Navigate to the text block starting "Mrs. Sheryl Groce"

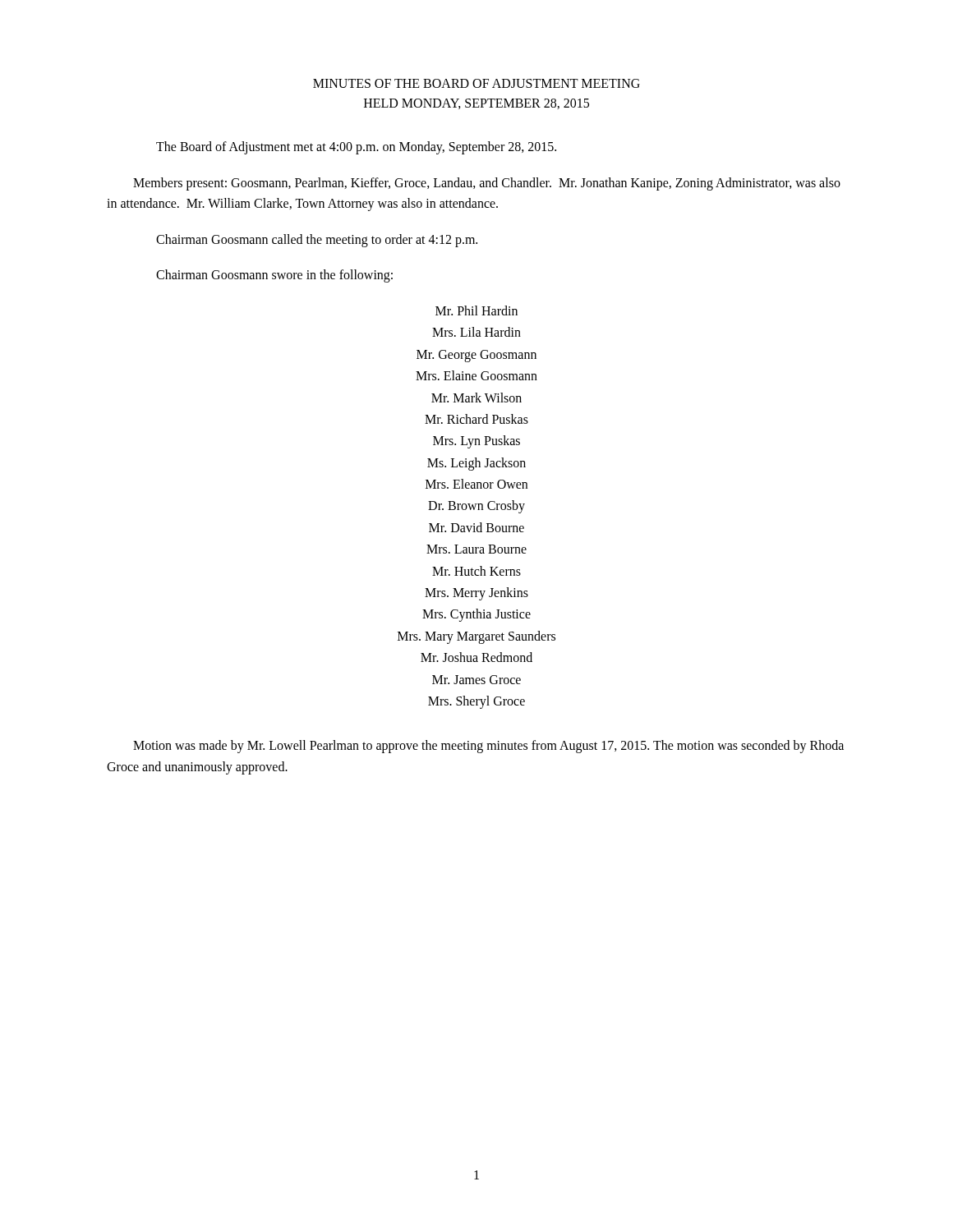[x=476, y=701]
